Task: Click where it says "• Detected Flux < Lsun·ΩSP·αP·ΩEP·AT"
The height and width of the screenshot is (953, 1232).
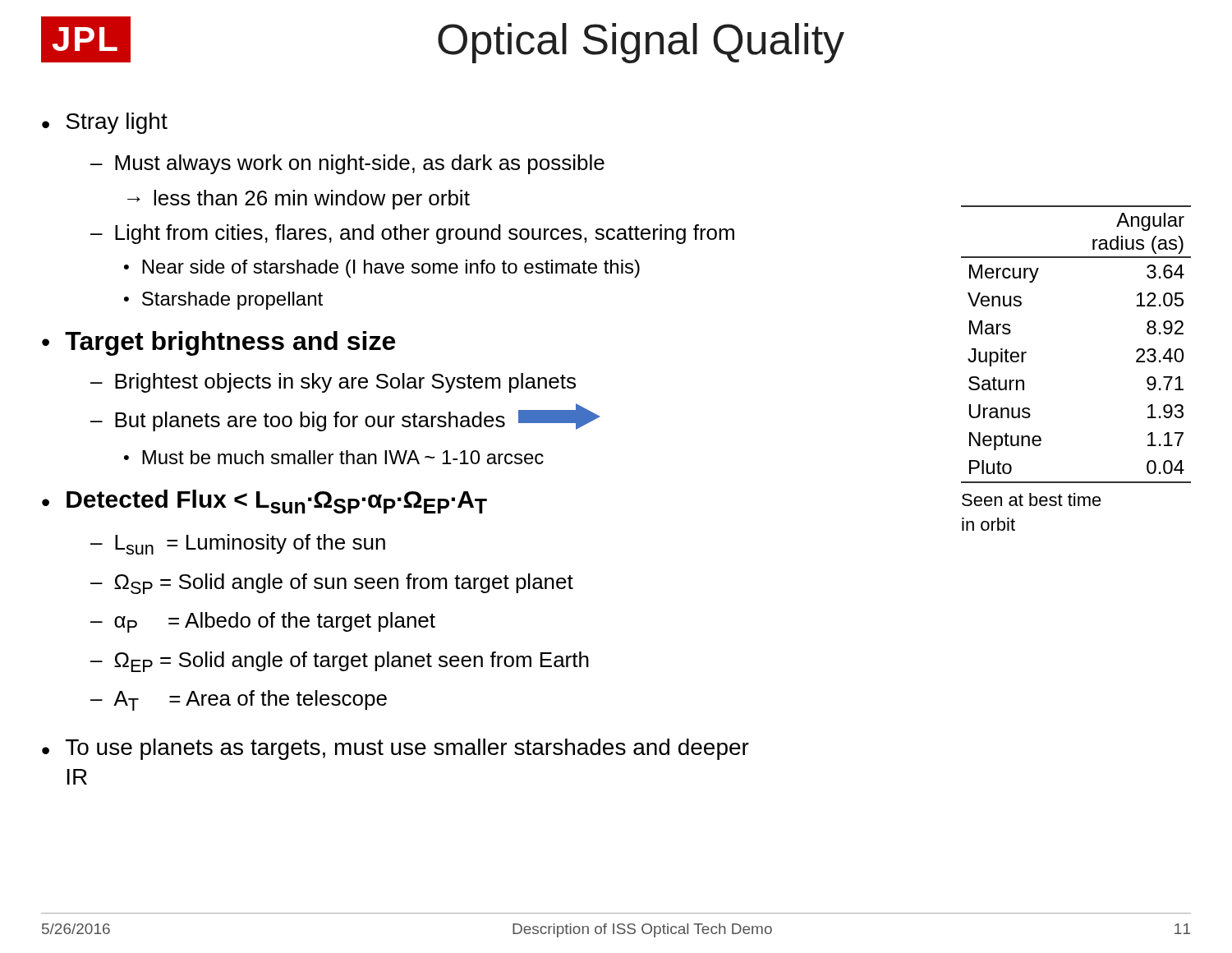Action: [264, 501]
